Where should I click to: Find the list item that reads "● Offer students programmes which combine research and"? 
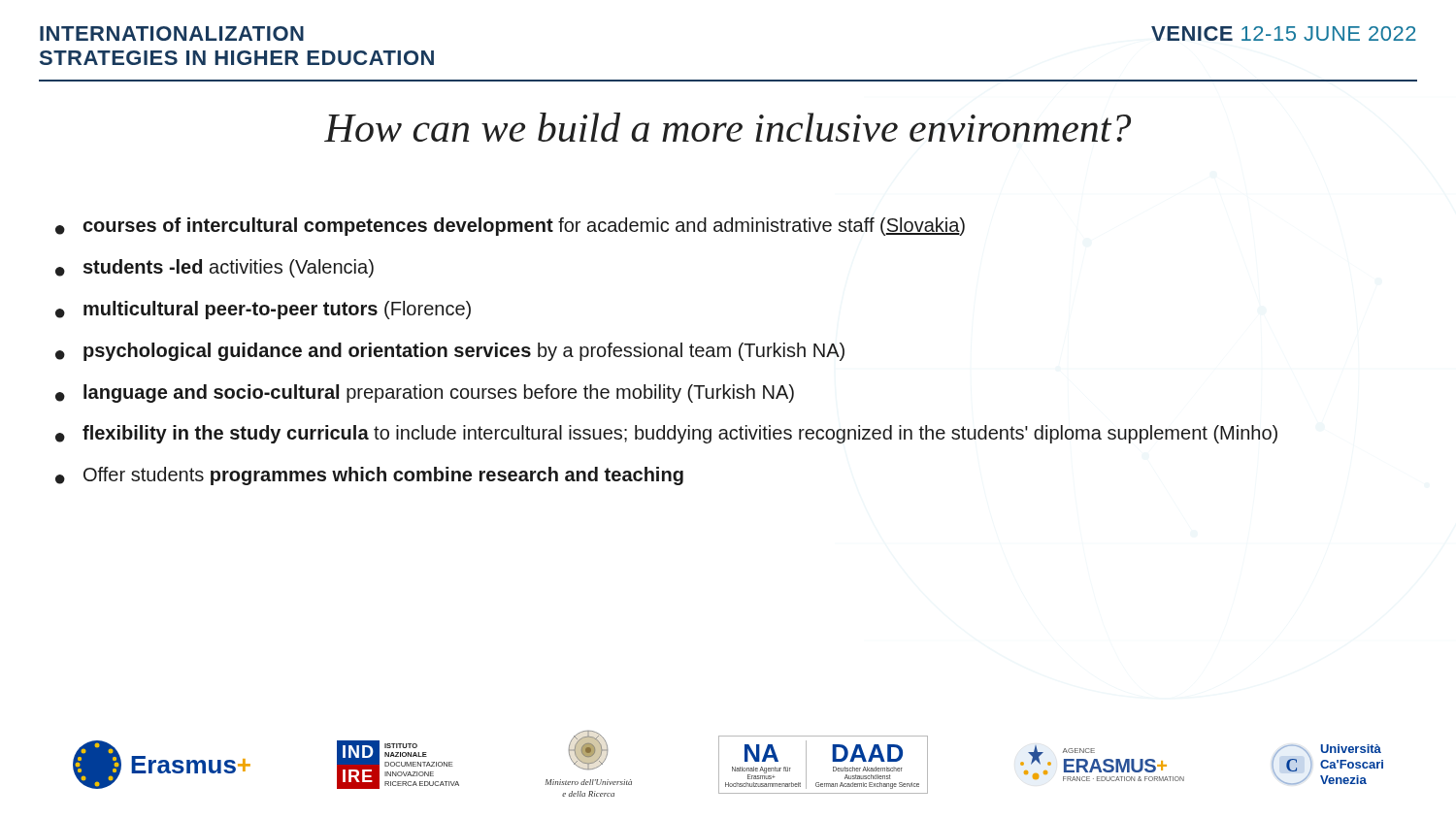click(369, 476)
